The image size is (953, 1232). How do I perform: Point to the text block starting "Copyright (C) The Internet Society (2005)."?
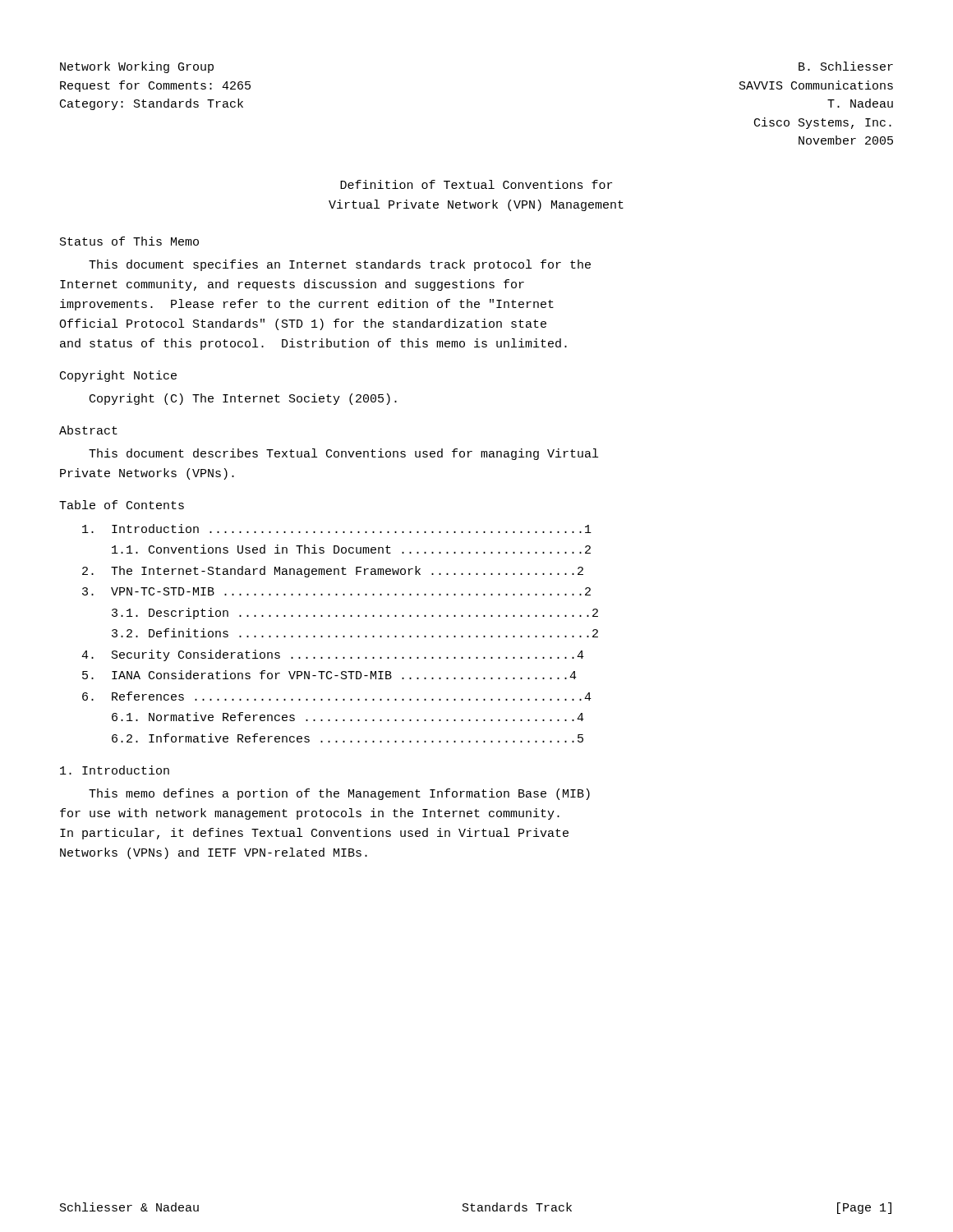pos(244,399)
